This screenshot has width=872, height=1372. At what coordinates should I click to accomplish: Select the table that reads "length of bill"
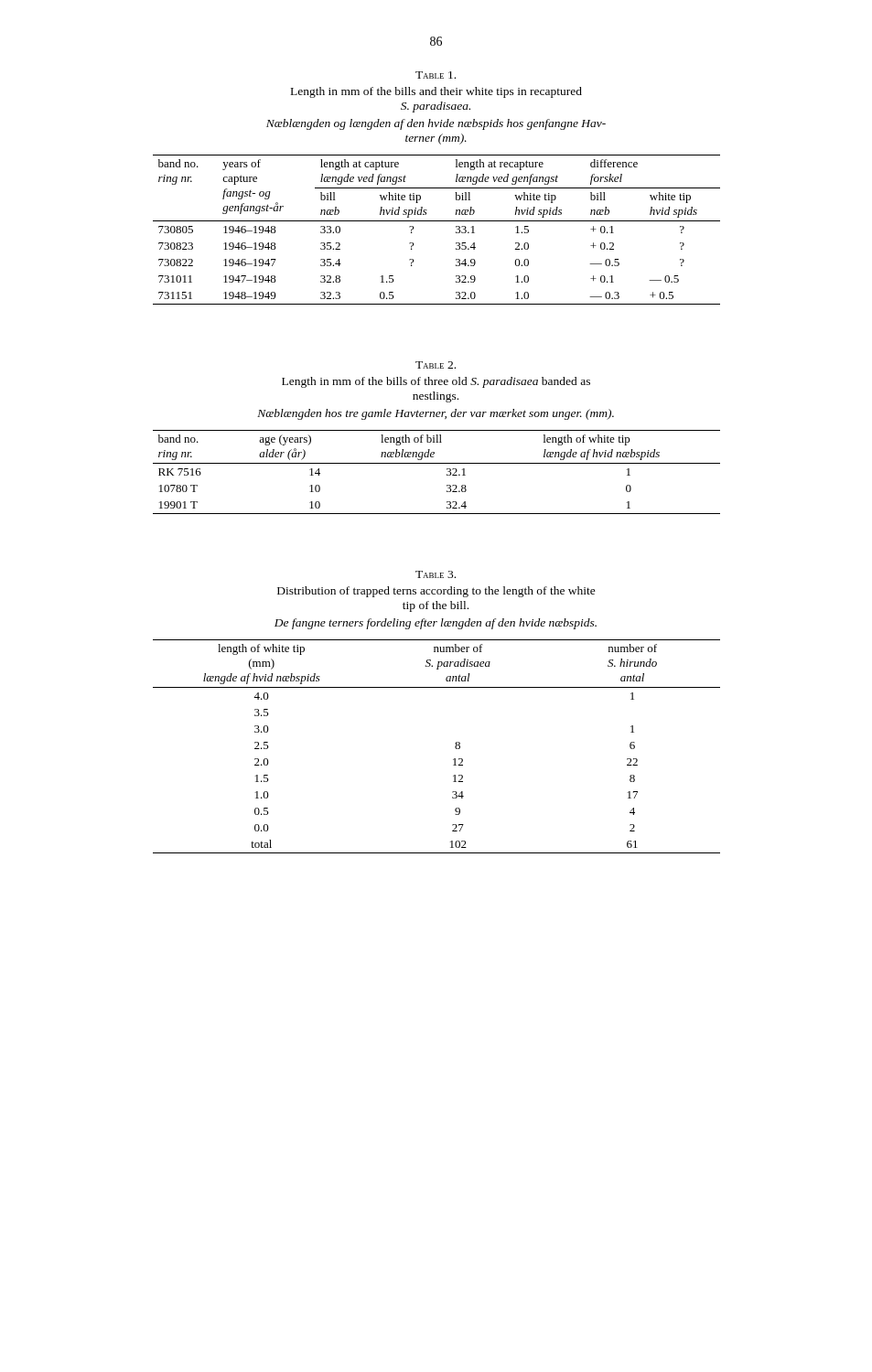click(436, 472)
